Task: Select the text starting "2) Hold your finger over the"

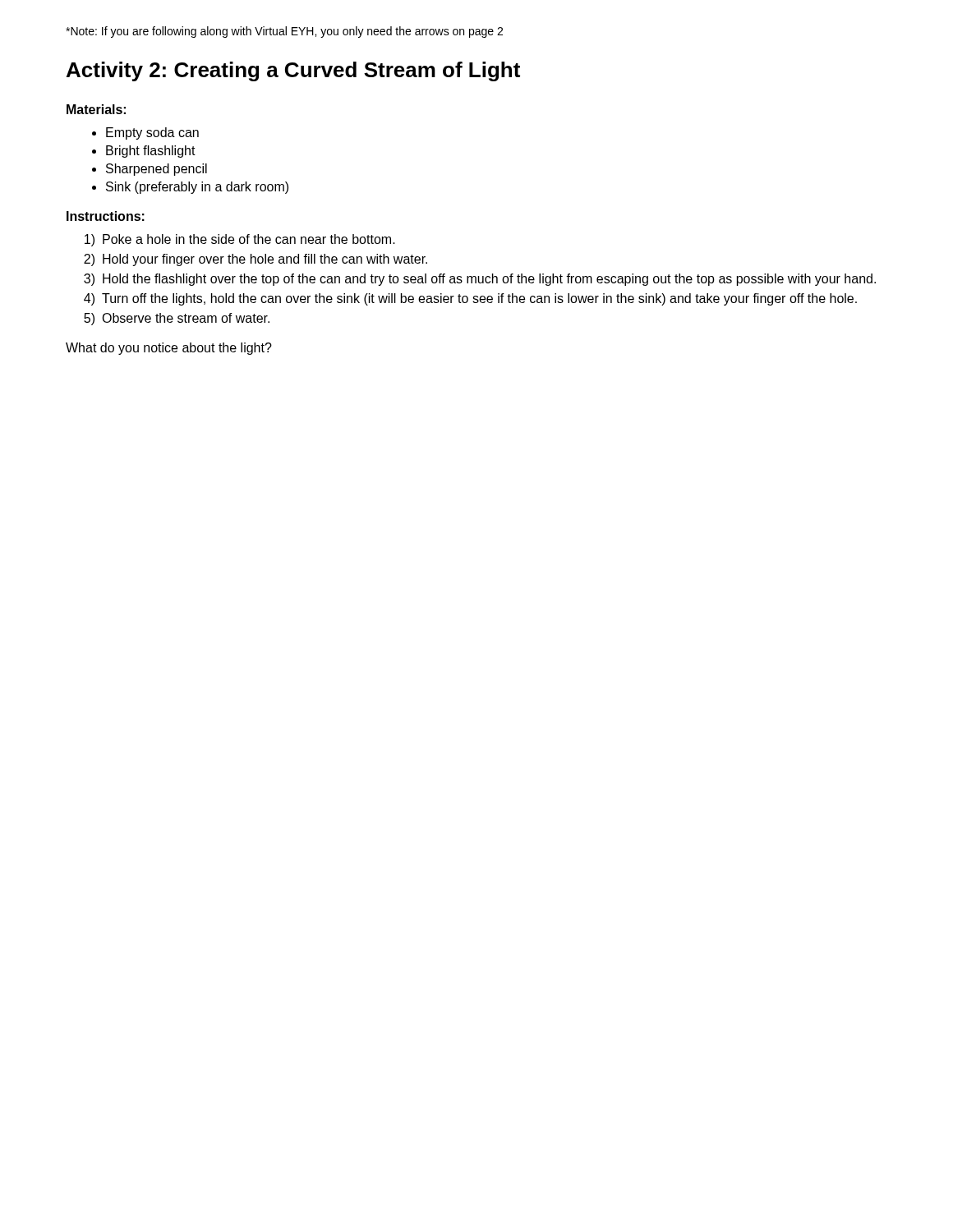Action: coord(256,260)
